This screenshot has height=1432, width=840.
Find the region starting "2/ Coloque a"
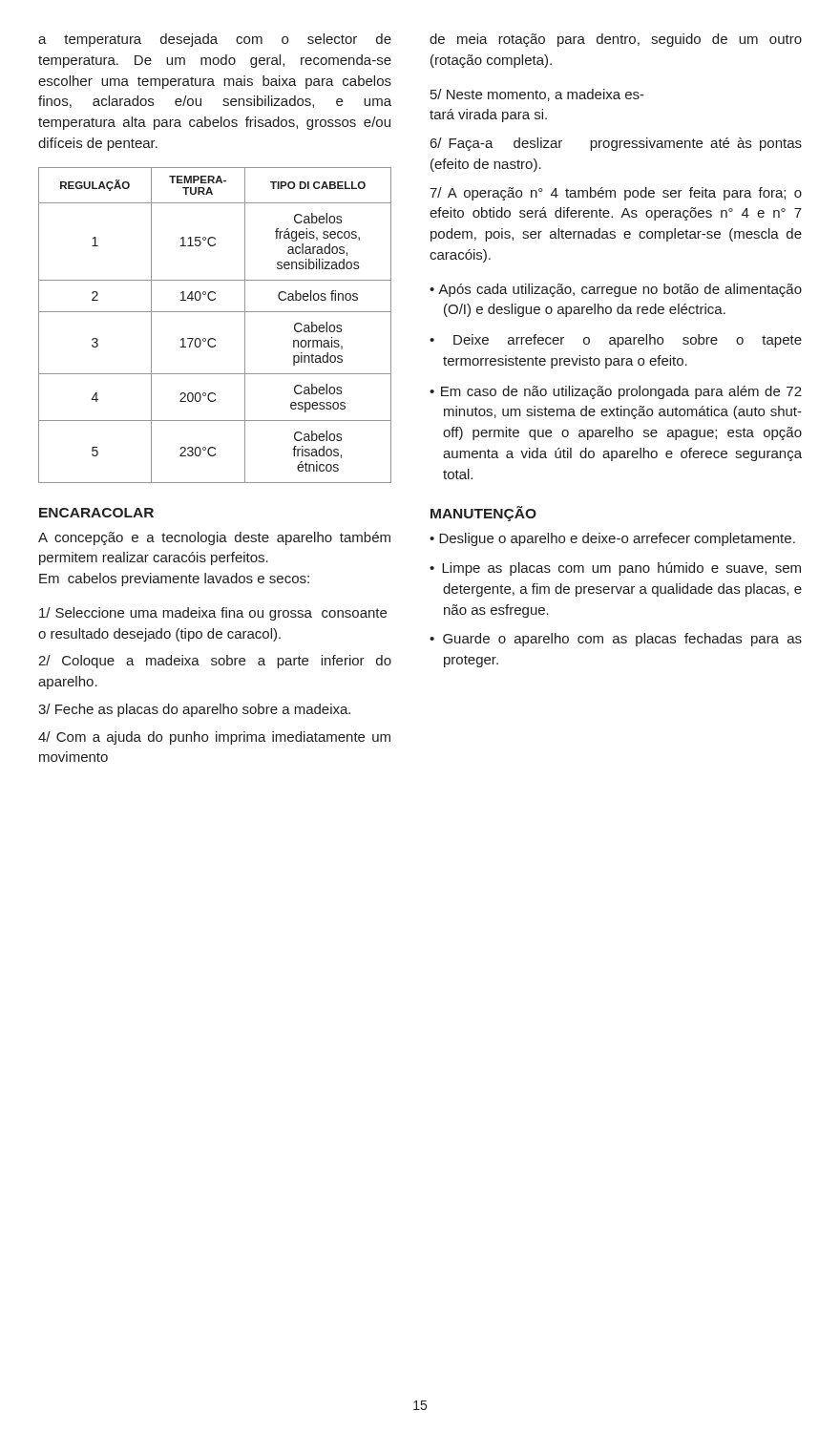pos(215,671)
